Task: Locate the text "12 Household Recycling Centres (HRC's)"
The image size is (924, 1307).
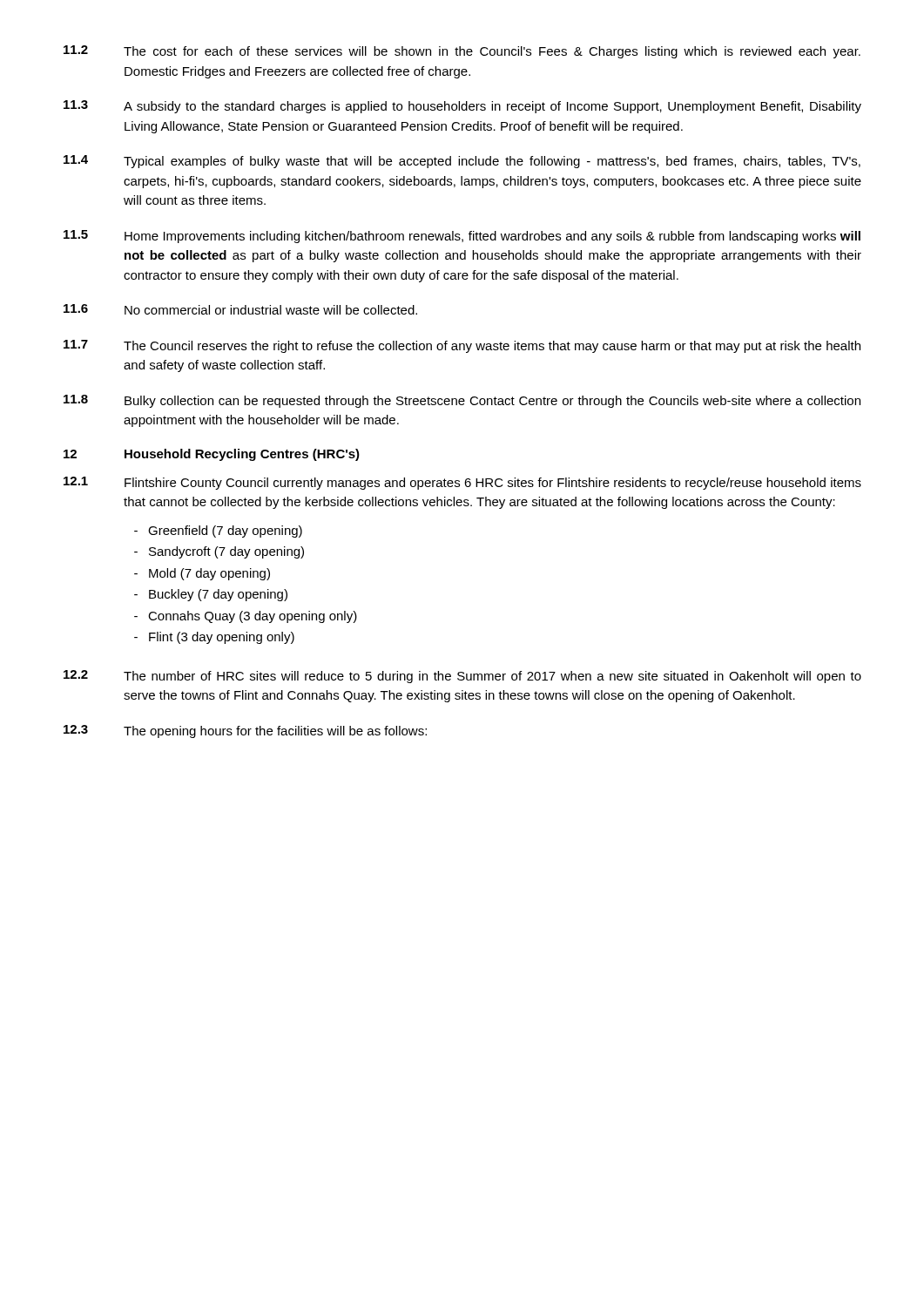Action: [211, 453]
